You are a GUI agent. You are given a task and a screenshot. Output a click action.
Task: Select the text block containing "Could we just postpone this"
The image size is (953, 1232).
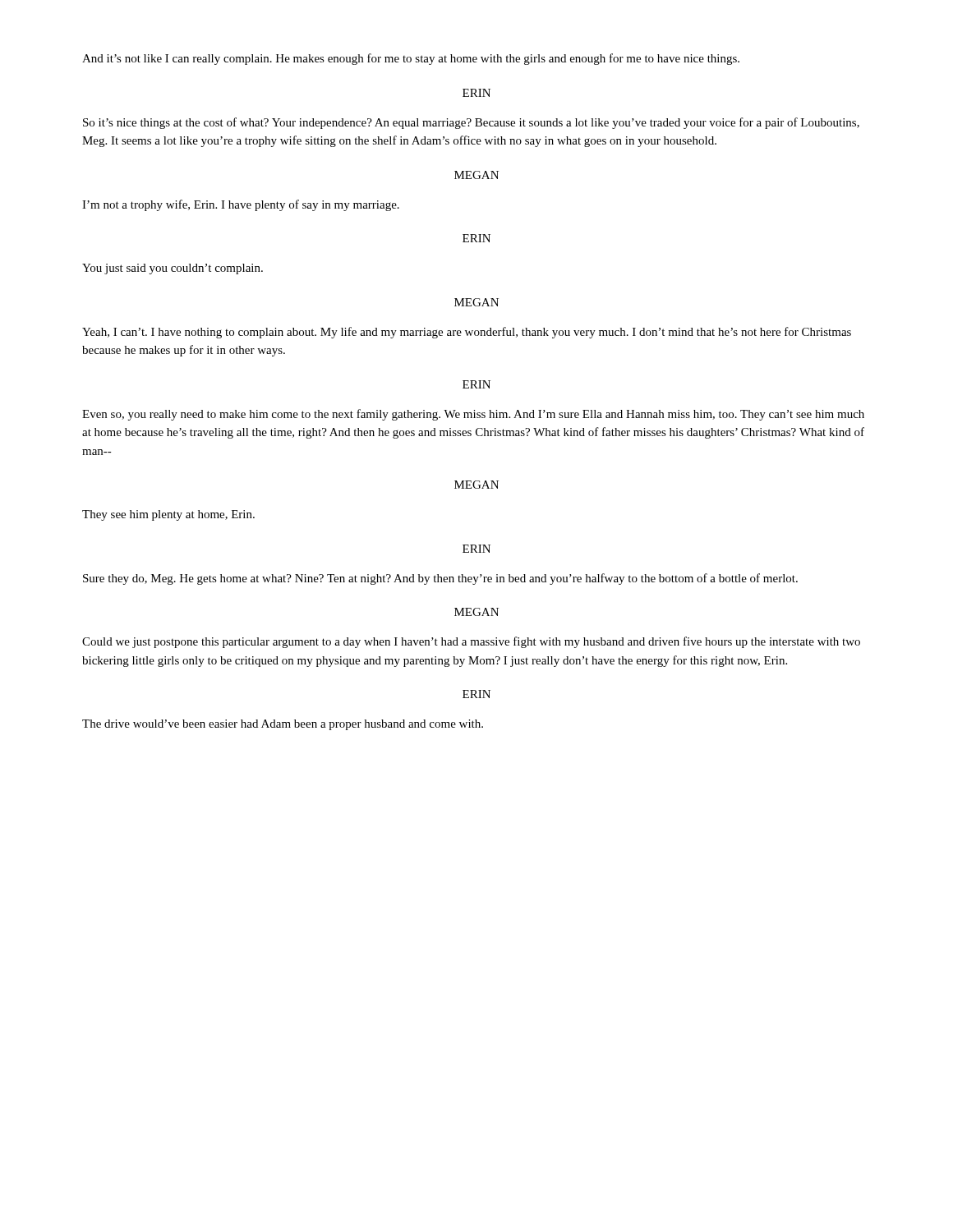coord(471,651)
